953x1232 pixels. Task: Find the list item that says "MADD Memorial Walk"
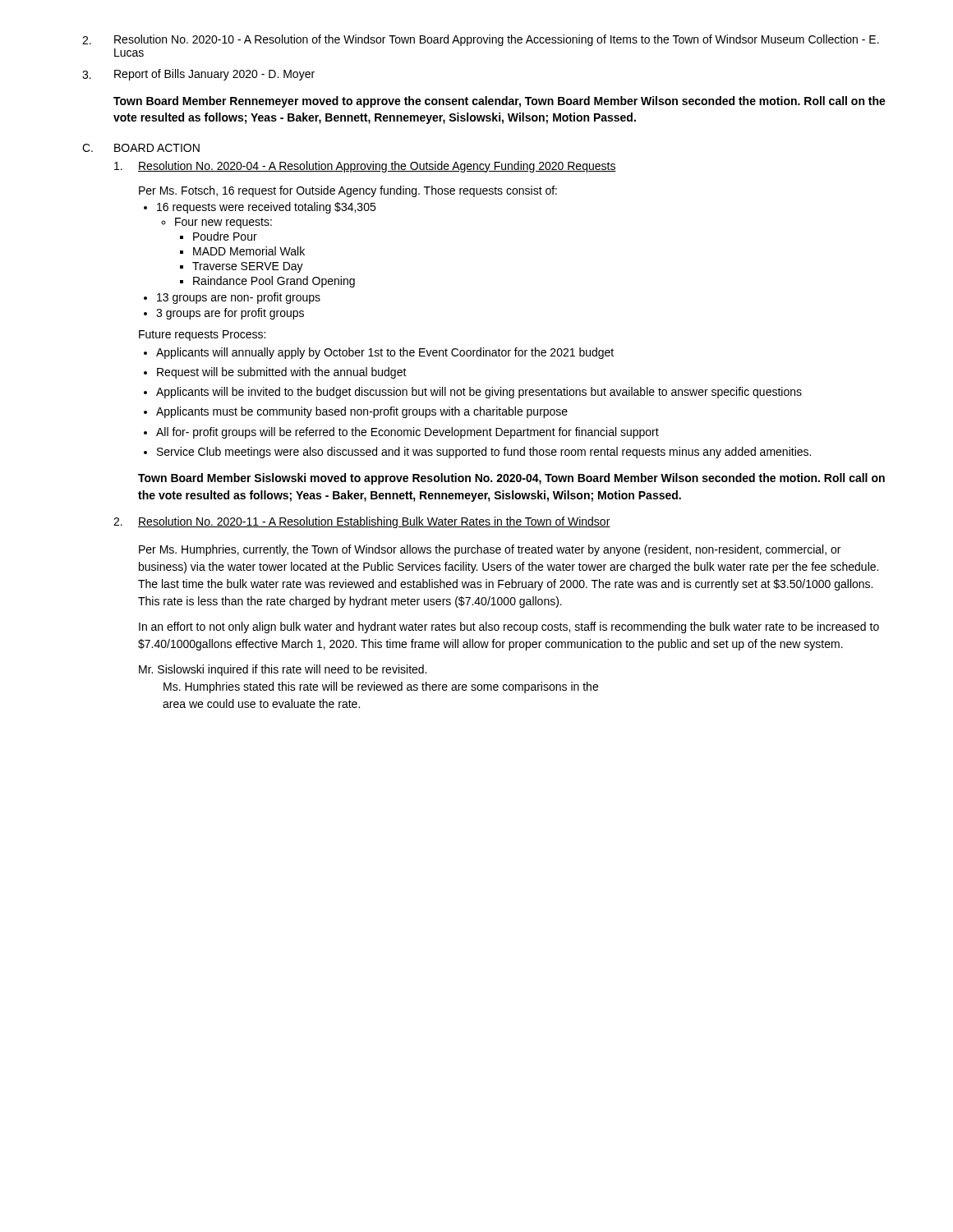(x=249, y=251)
